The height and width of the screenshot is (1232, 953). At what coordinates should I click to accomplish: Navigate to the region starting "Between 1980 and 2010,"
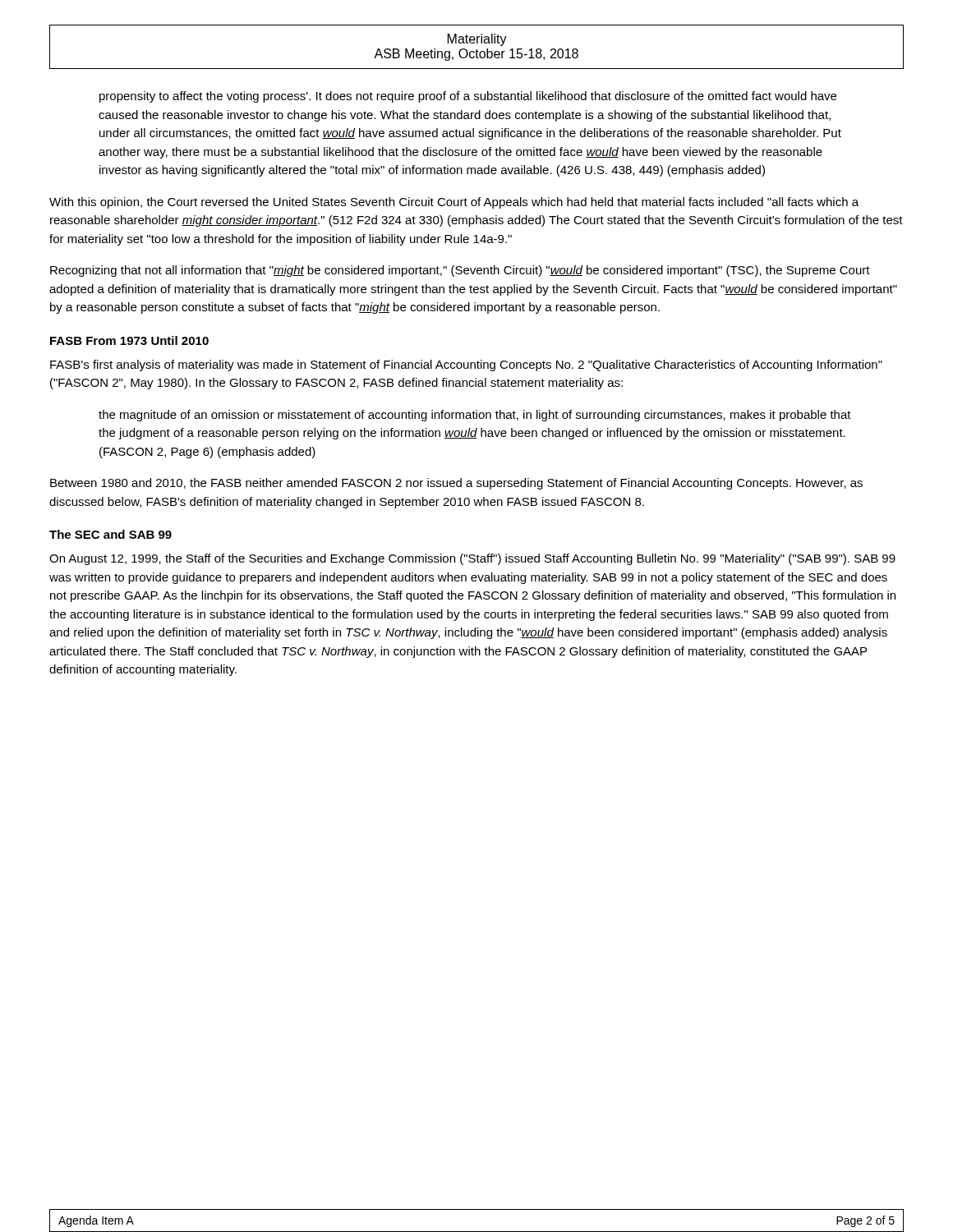coord(456,492)
